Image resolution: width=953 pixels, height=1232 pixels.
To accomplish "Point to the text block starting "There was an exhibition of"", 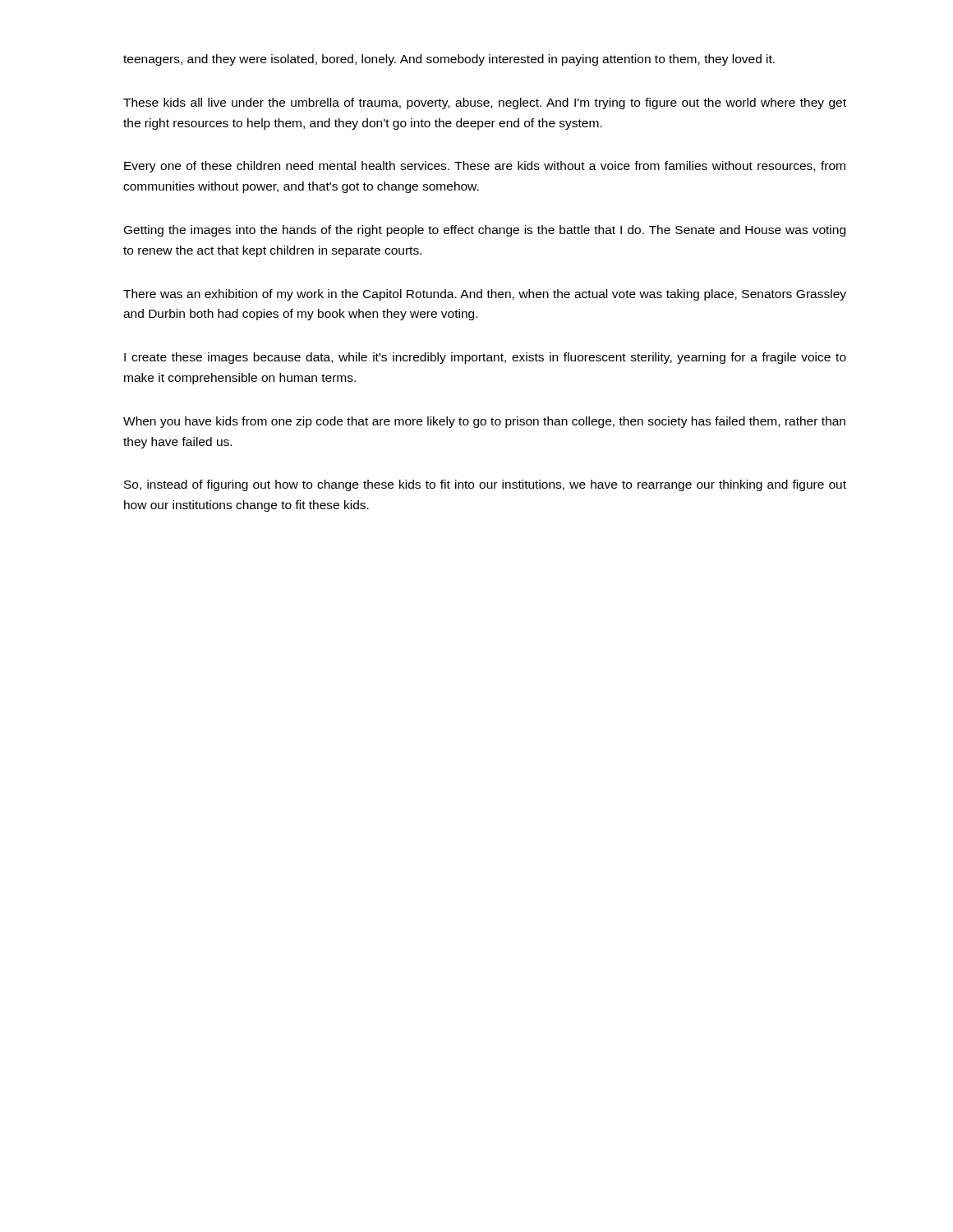I will point(485,303).
